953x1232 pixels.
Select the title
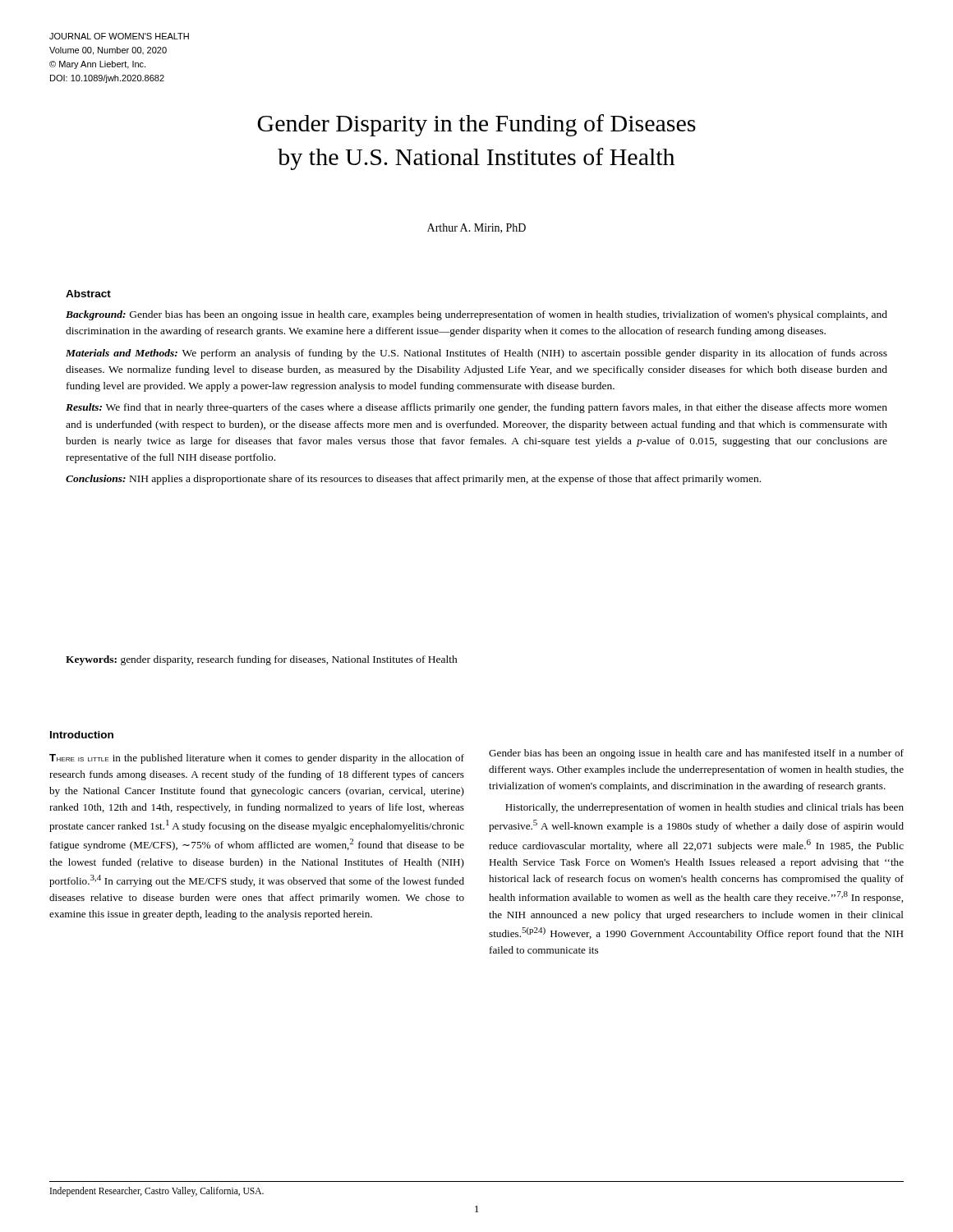point(476,140)
